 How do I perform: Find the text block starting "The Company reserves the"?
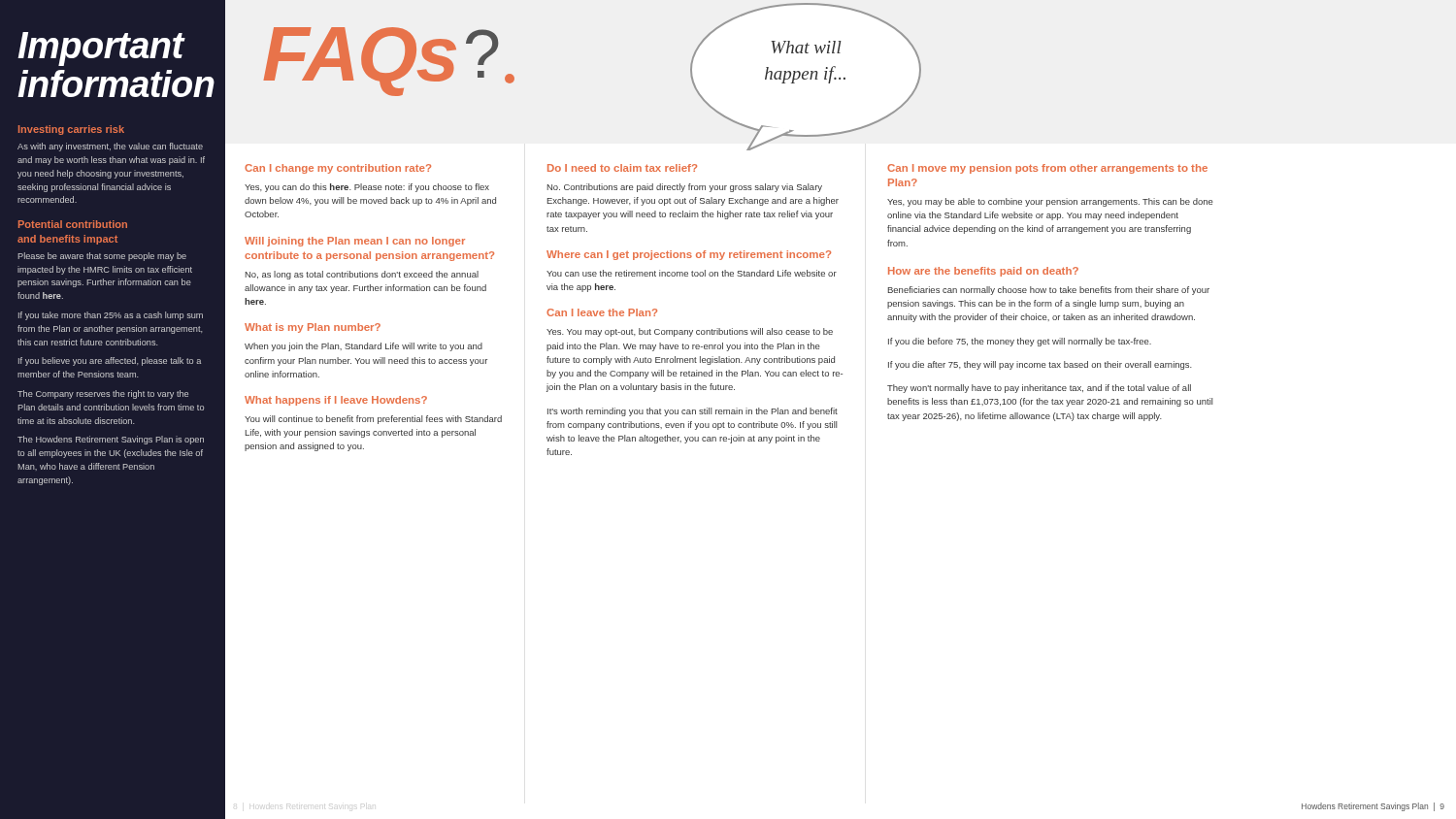(111, 407)
